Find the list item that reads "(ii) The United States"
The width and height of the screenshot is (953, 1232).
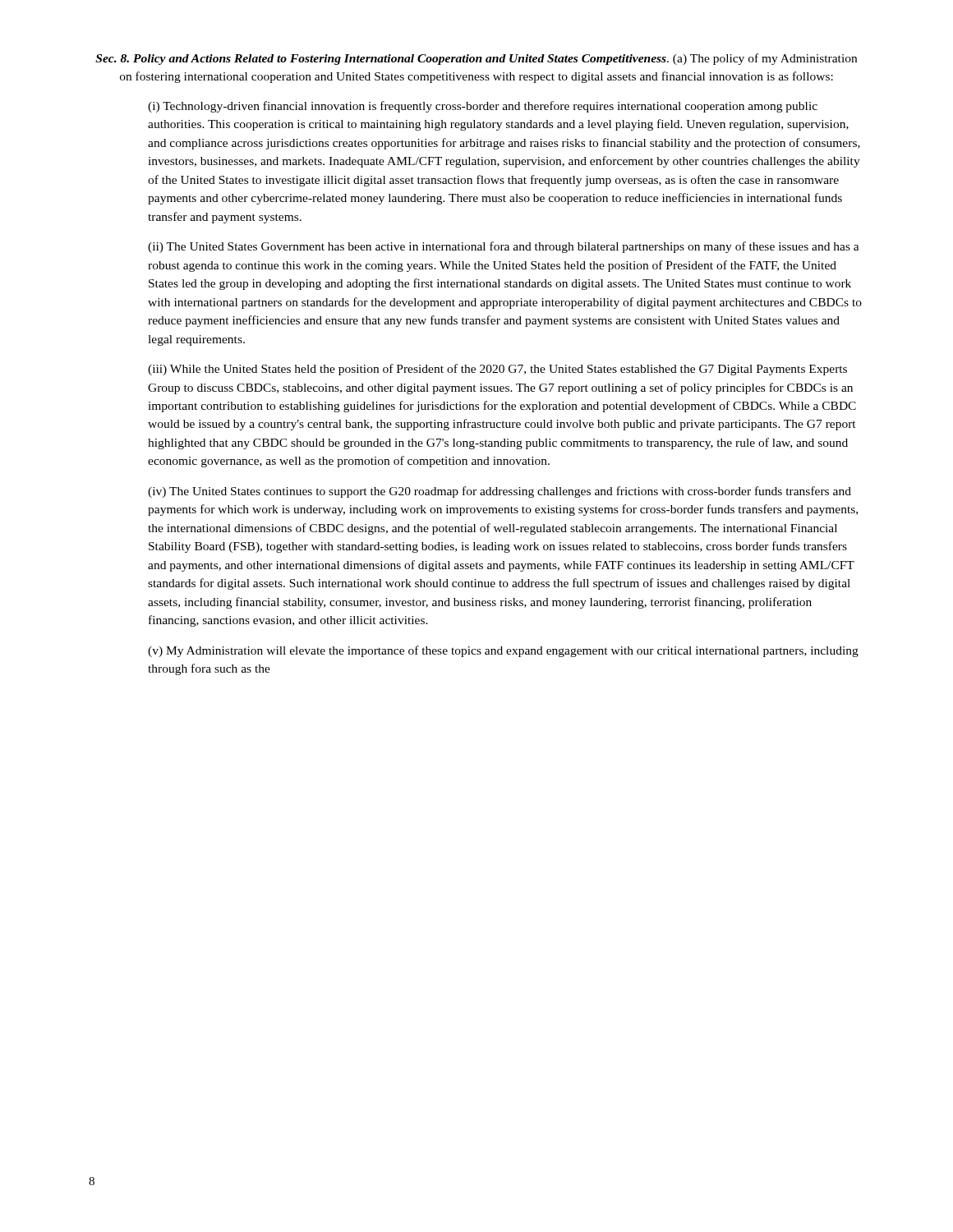505,292
